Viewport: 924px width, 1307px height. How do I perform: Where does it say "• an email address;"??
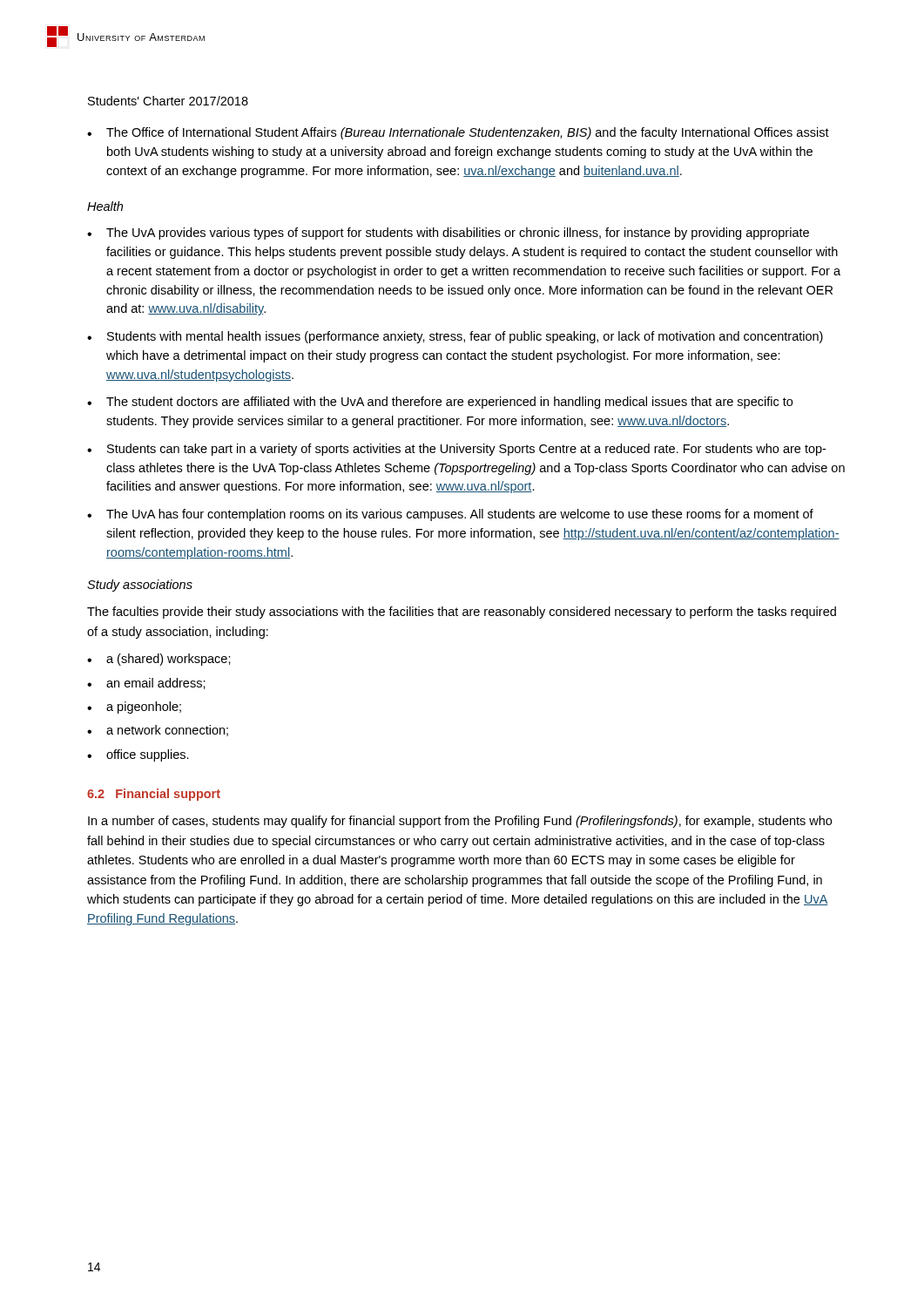coord(146,684)
